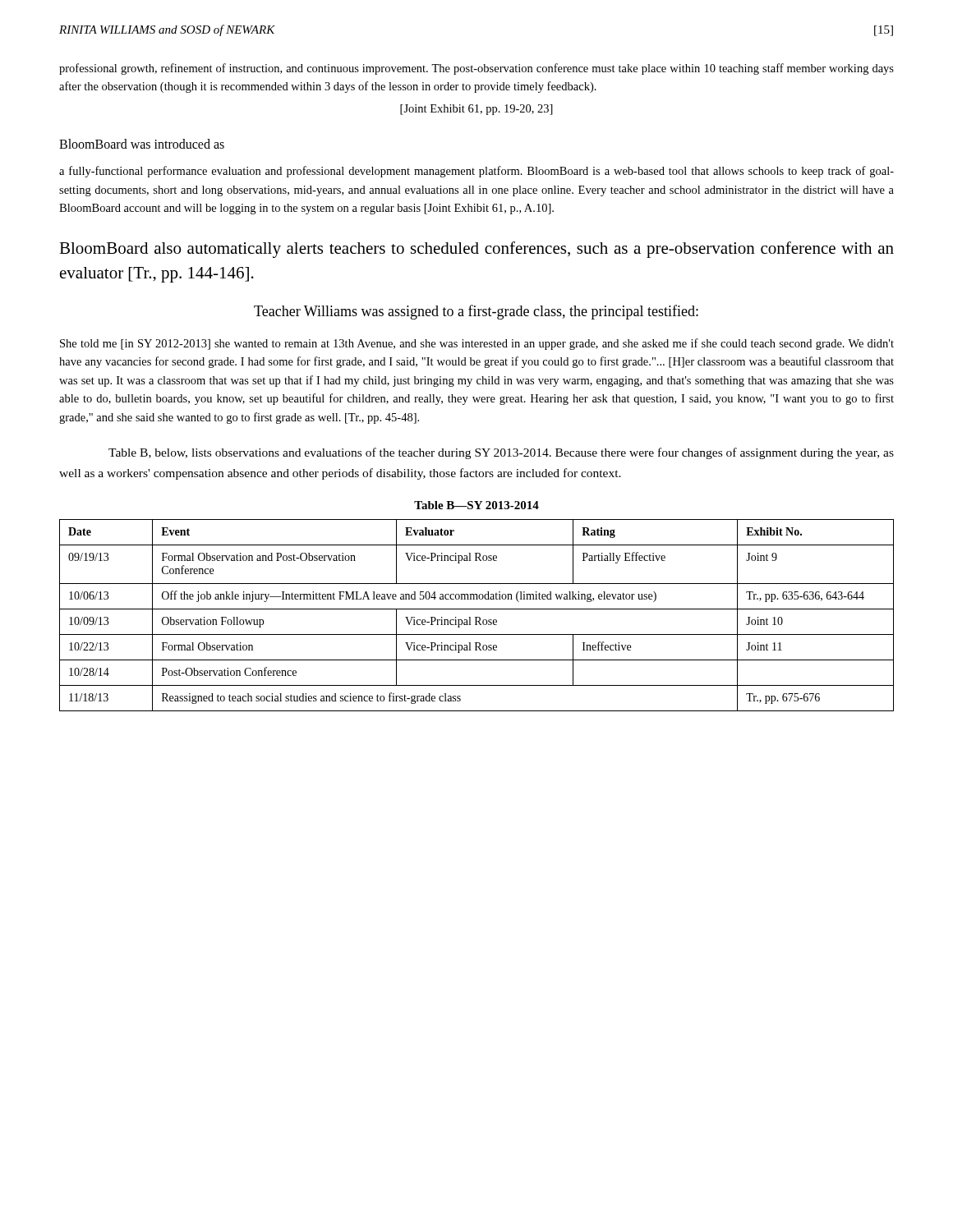Screen dimensions: 1232x953
Task: Find the element starting "BloomBoard also automatically alerts teachers"
Action: 476,261
